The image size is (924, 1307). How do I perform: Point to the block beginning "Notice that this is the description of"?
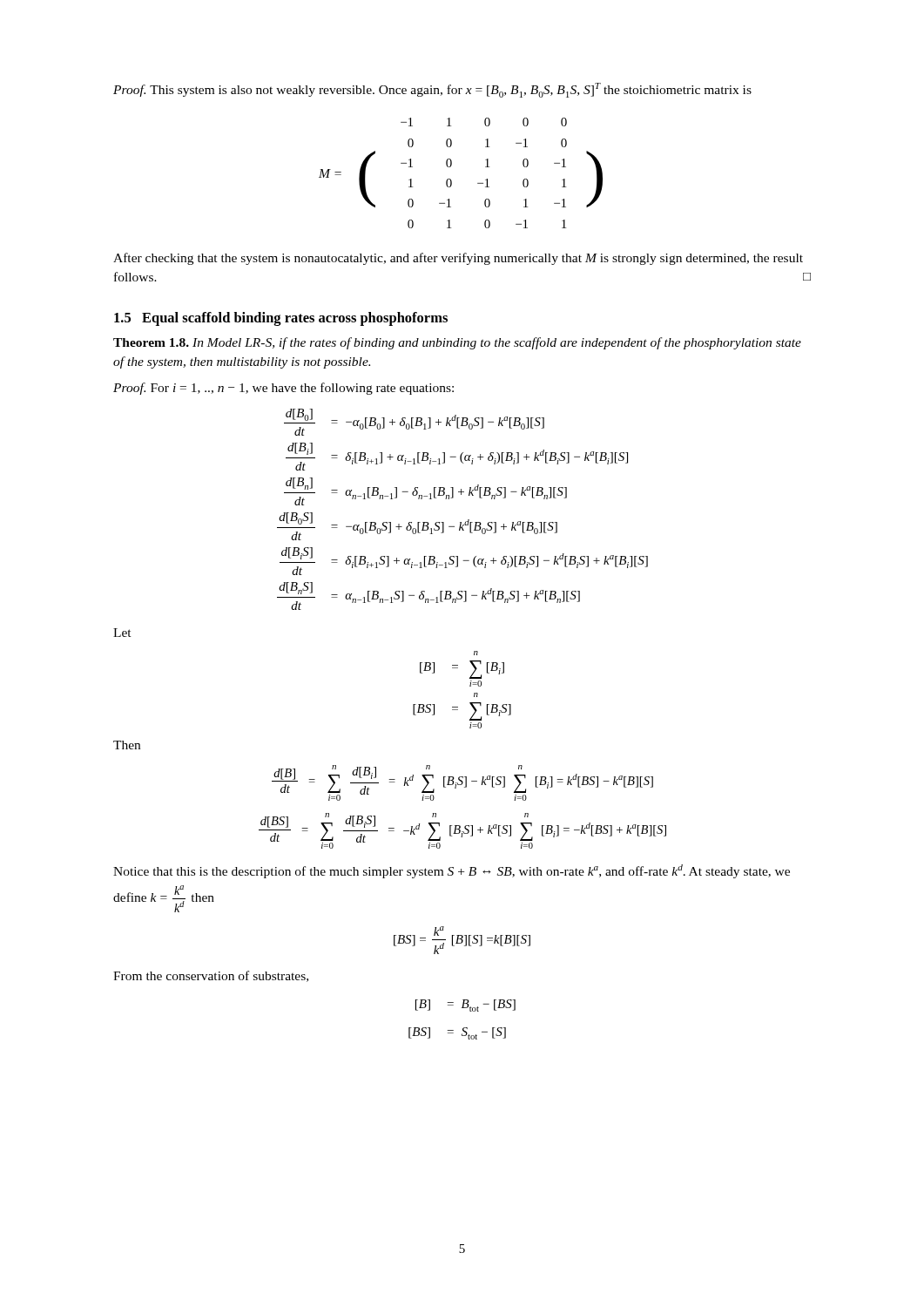click(452, 871)
